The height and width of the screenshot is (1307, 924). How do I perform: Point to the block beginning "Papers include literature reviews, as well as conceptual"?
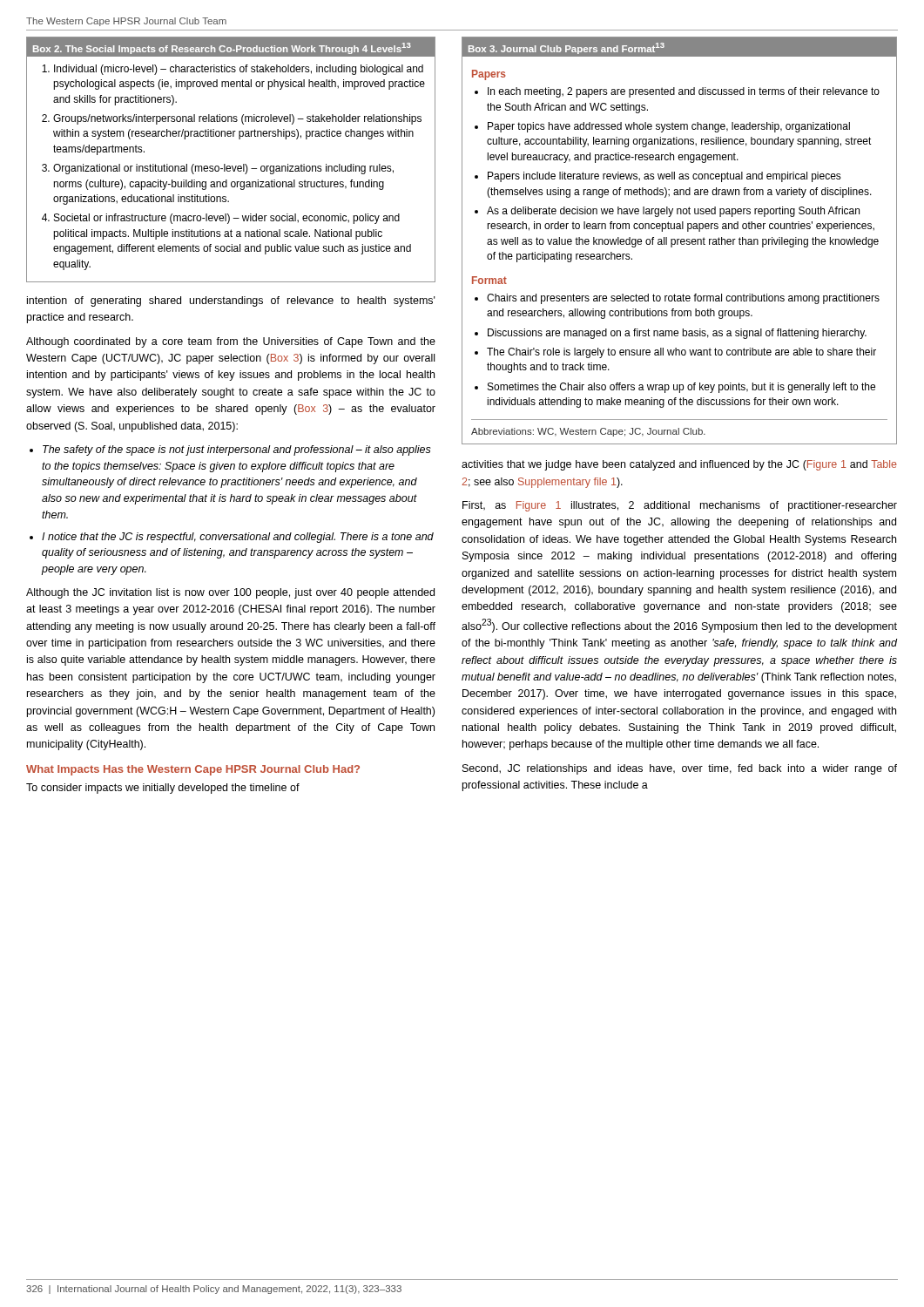(679, 184)
